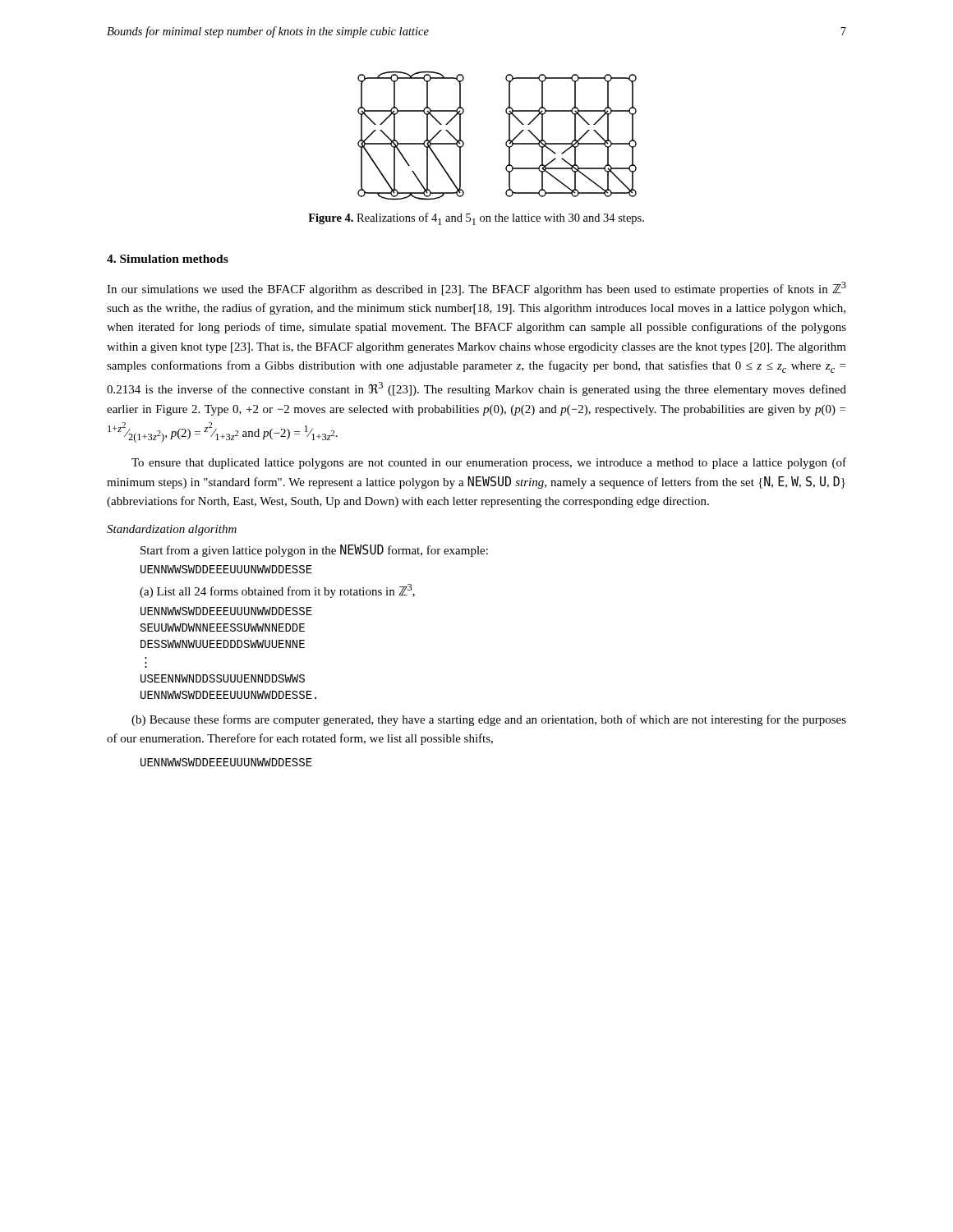Select the text block containing "Start from a given lattice polygon in the"
The image size is (953, 1232).
(314, 550)
